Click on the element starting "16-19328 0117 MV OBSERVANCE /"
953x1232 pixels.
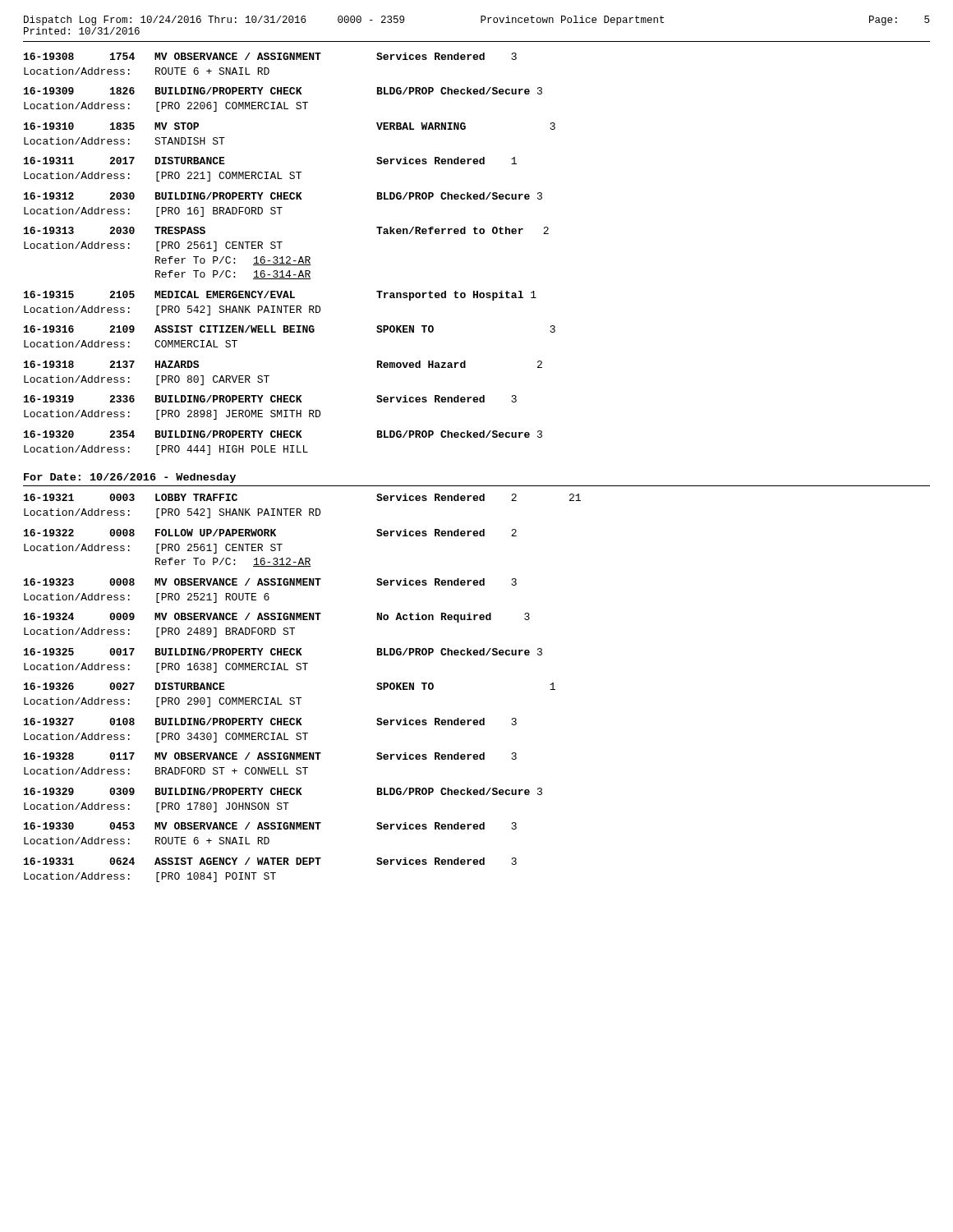[x=476, y=765]
